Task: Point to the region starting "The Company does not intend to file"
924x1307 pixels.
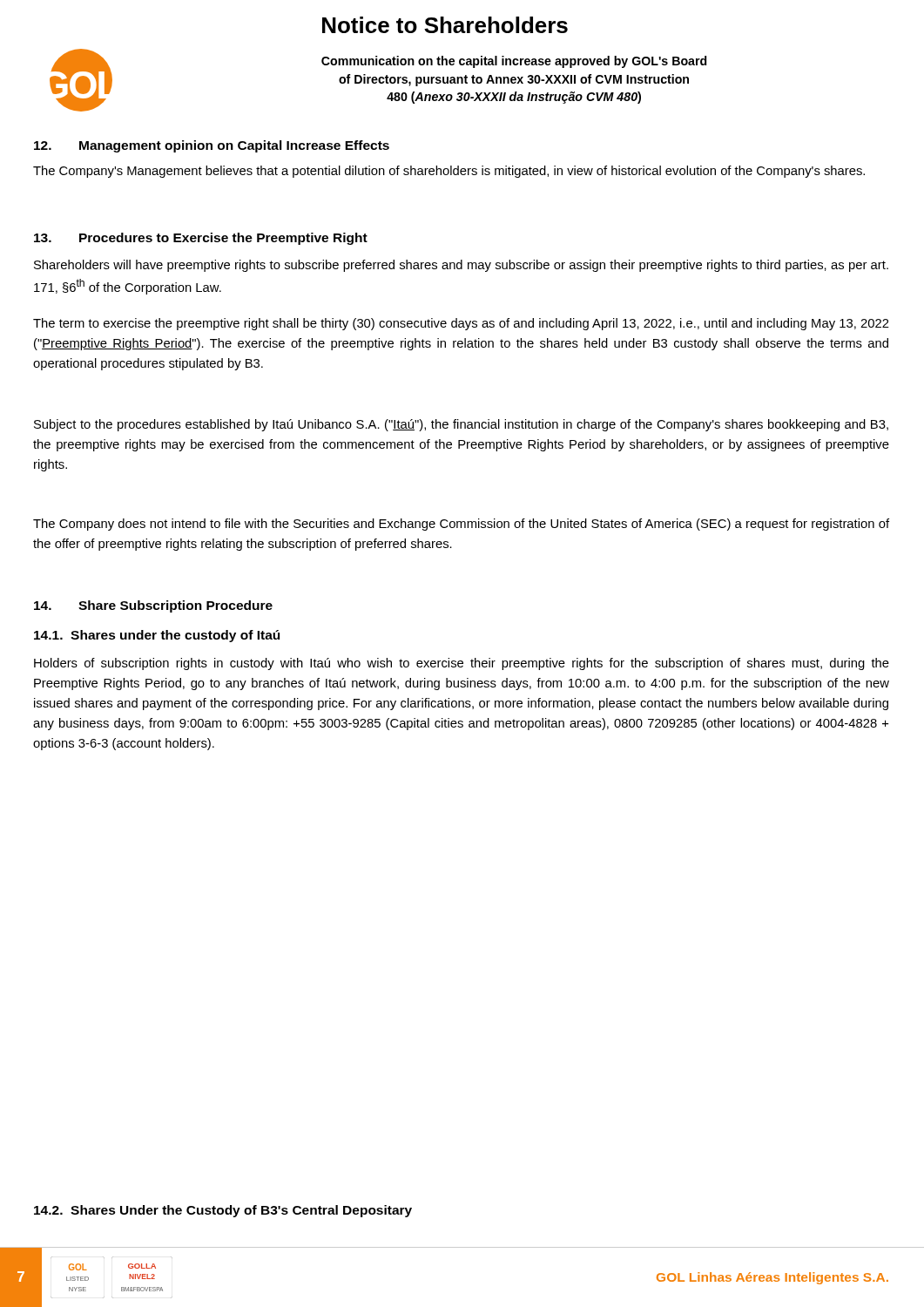Action: click(x=461, y=534)
